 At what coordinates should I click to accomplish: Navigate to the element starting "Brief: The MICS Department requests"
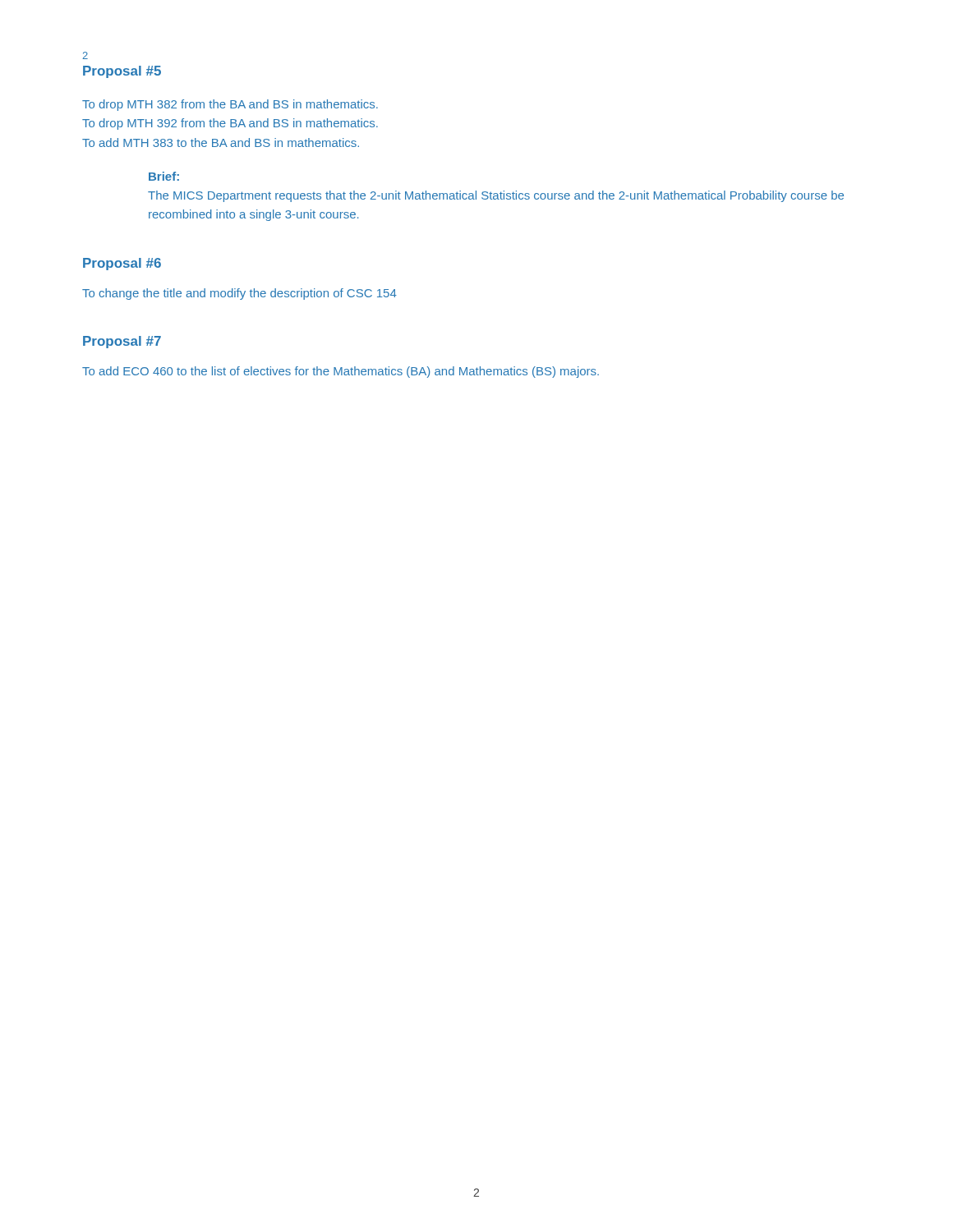pos(496,195)
